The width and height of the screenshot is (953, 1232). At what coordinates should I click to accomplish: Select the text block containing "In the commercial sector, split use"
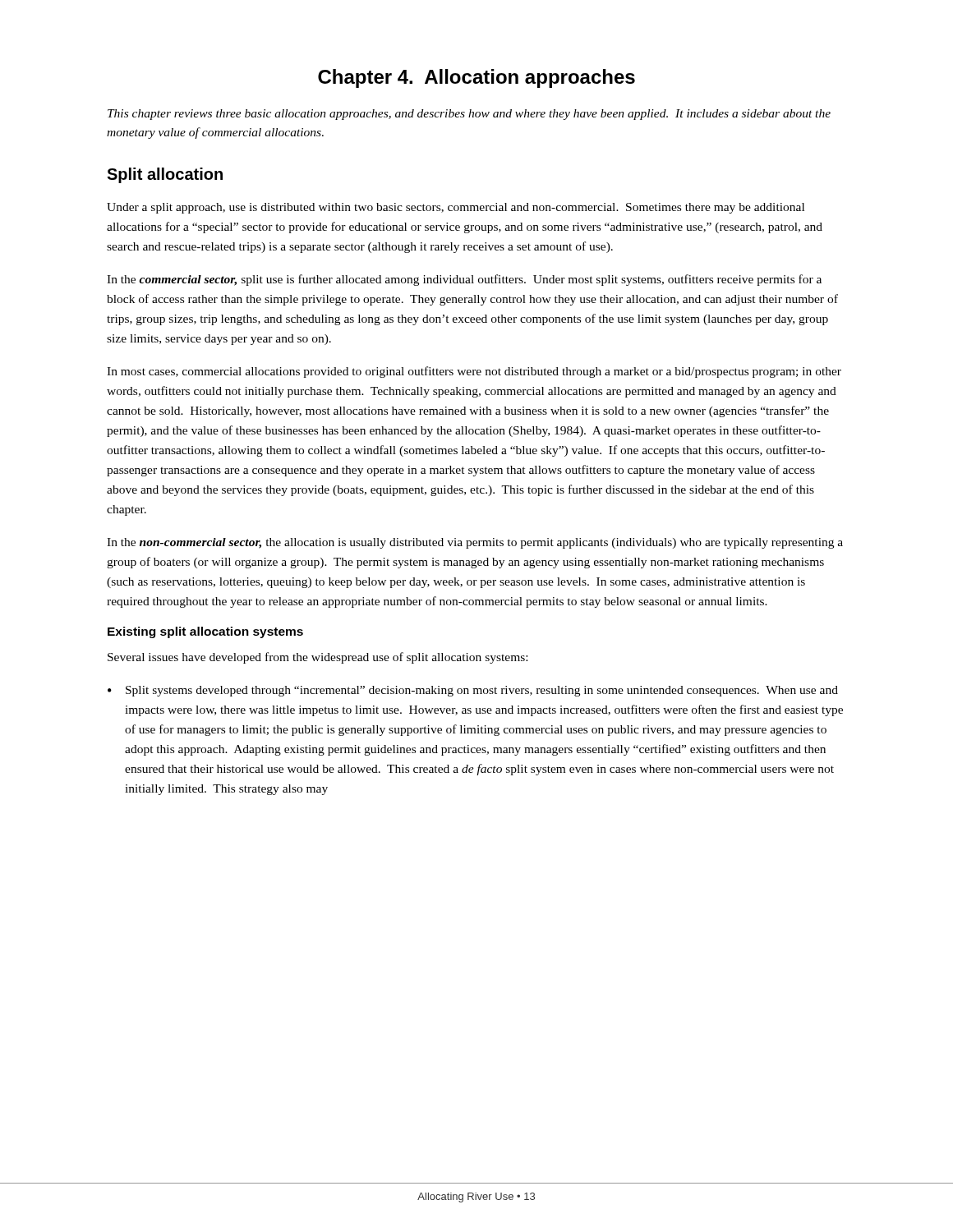[472, 308]
